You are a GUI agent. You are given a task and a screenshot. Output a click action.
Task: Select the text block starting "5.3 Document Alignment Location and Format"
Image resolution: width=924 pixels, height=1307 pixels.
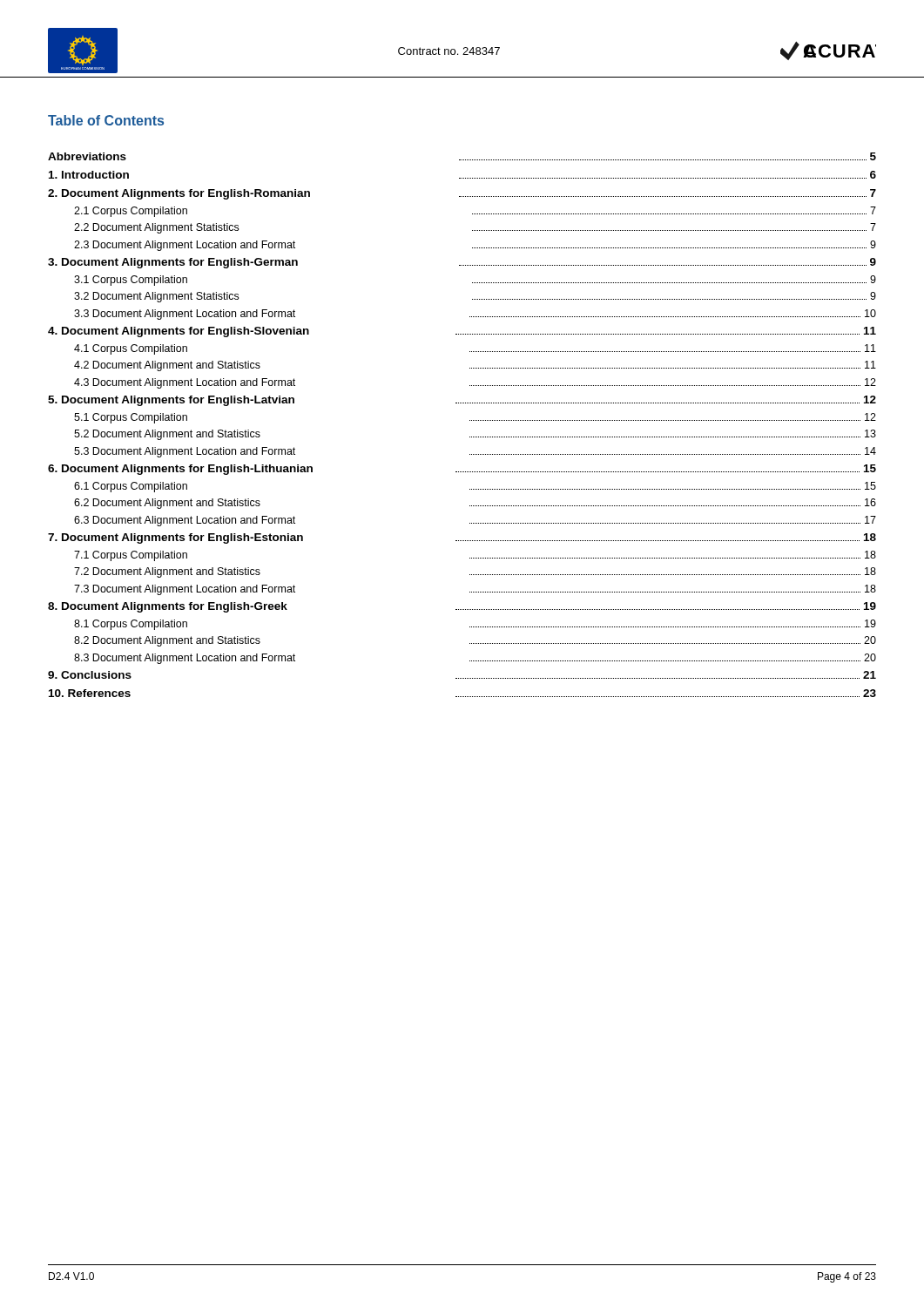point(475,452)
